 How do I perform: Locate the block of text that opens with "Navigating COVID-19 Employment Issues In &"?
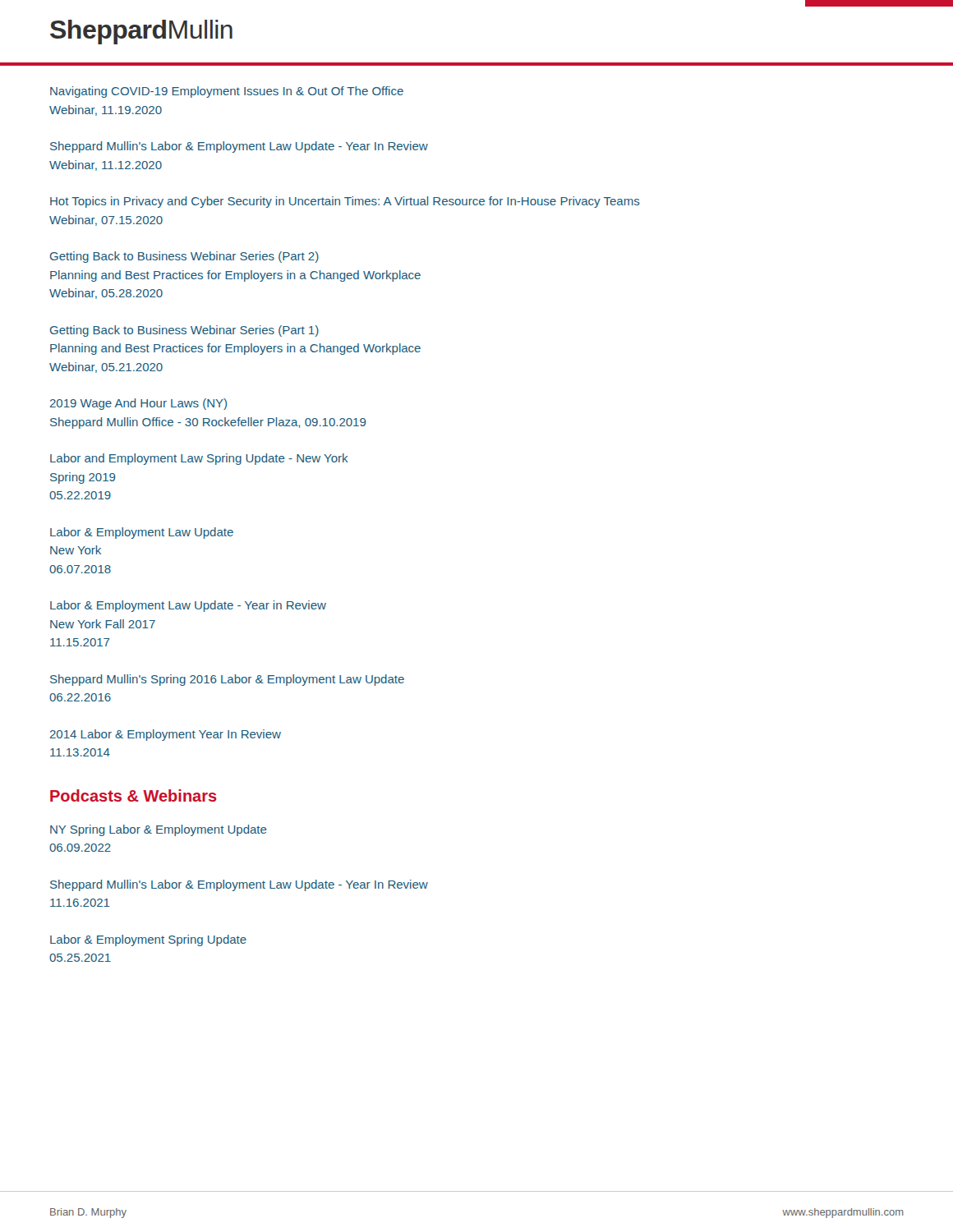[x=227, y=92]
